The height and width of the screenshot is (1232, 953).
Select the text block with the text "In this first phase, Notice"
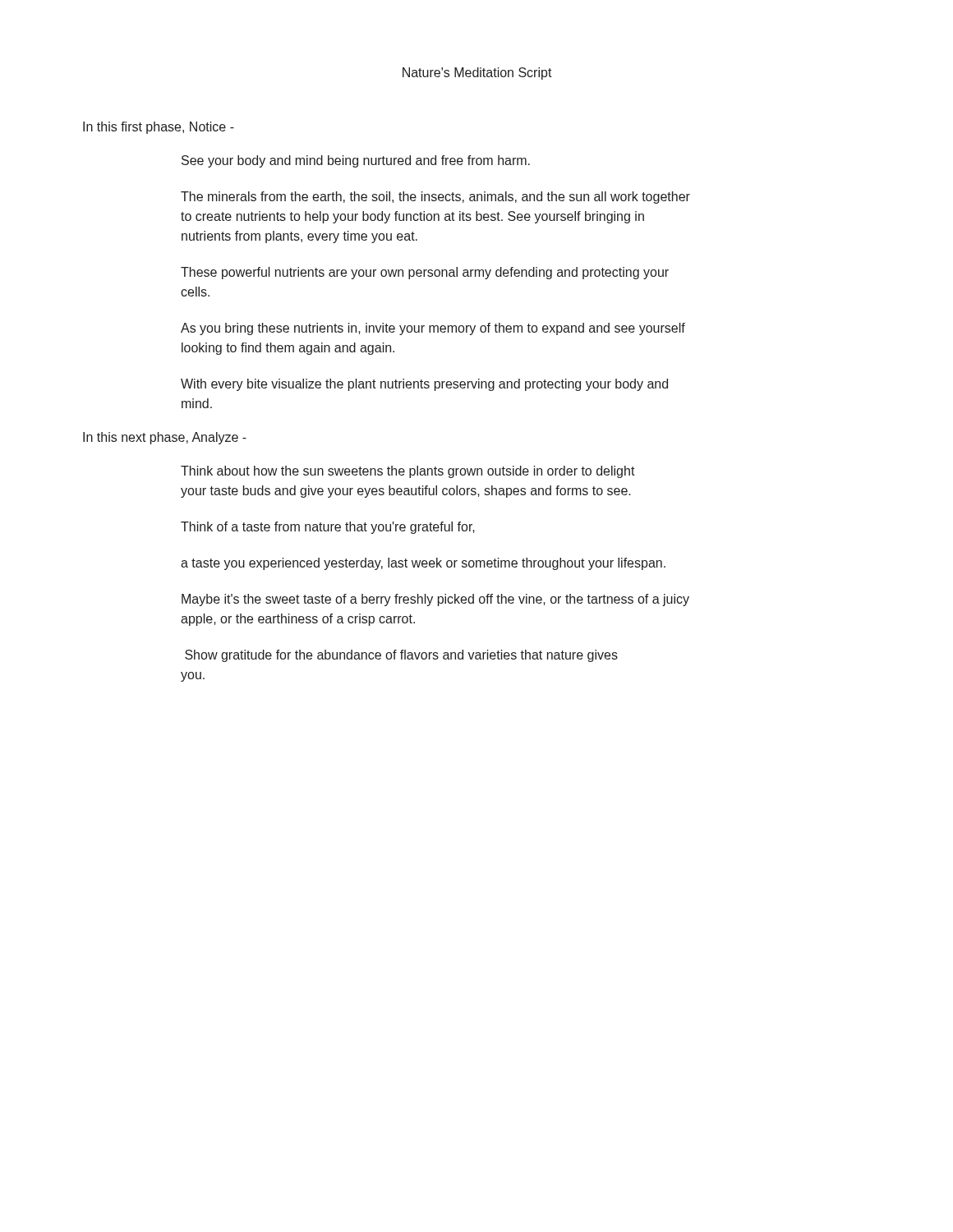click(x=158, y=127)
